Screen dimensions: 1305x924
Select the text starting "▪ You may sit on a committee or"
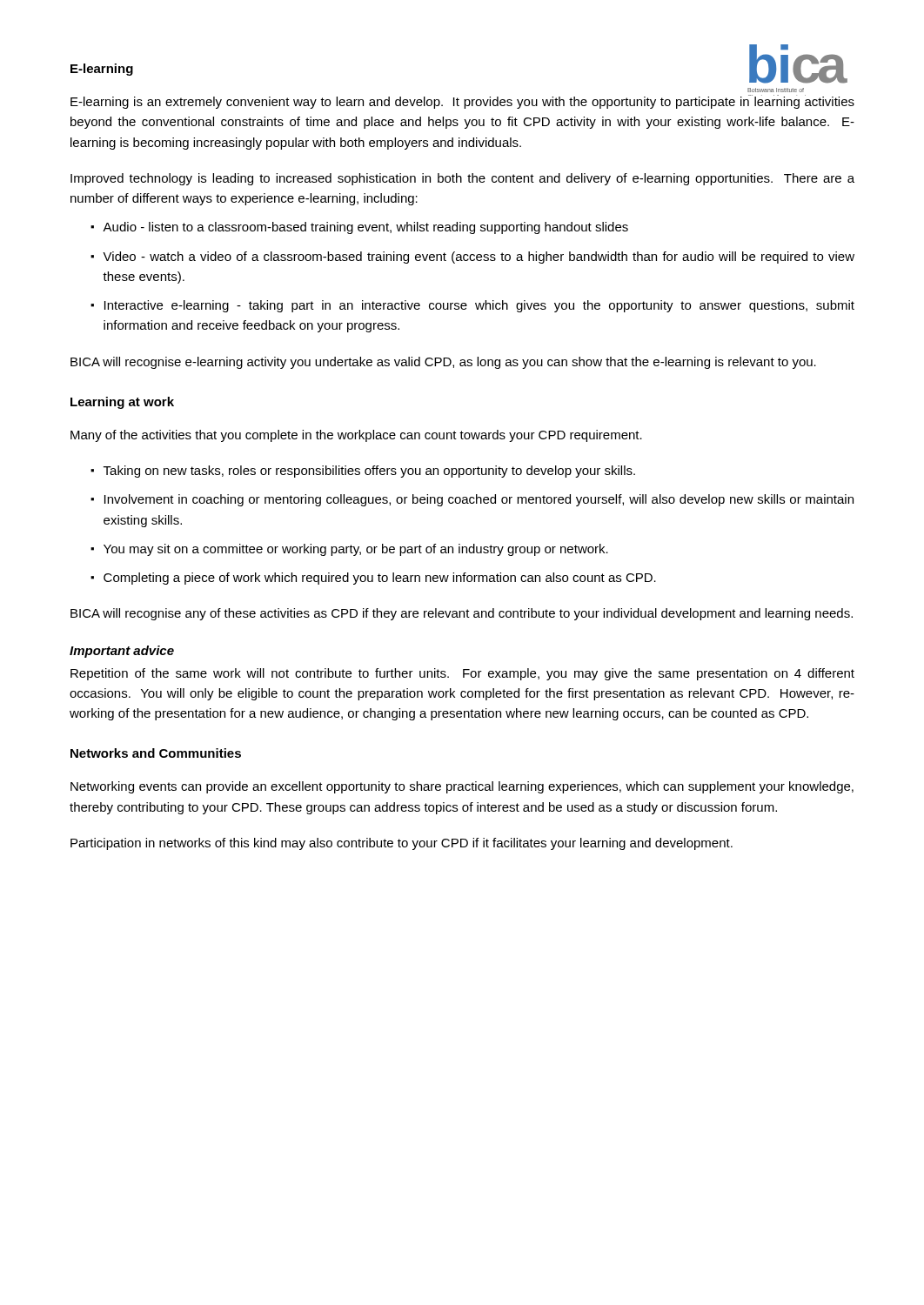pyautogui.click(x=350, y=548)
